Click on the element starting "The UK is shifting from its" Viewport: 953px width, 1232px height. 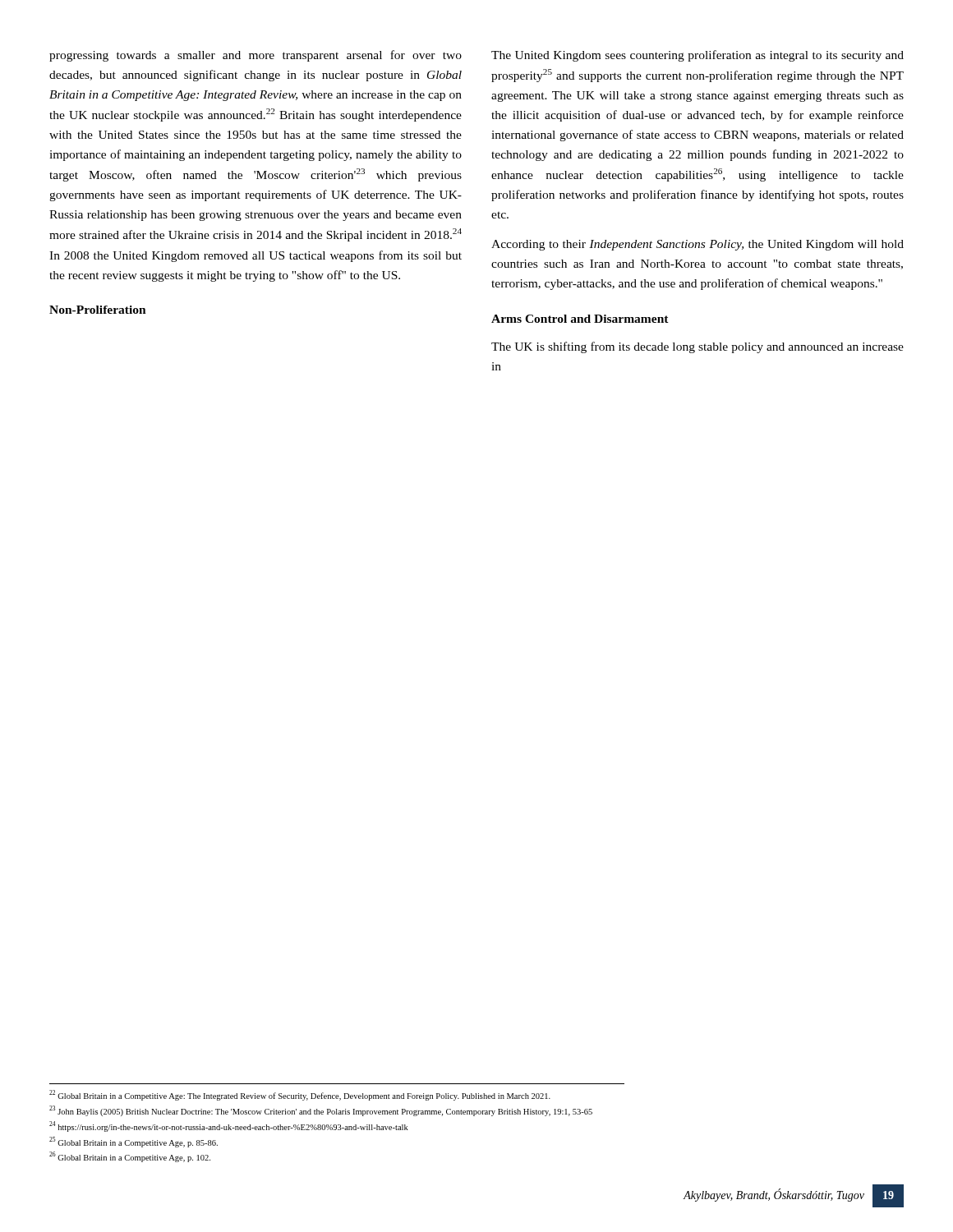[x=698, y=356]
